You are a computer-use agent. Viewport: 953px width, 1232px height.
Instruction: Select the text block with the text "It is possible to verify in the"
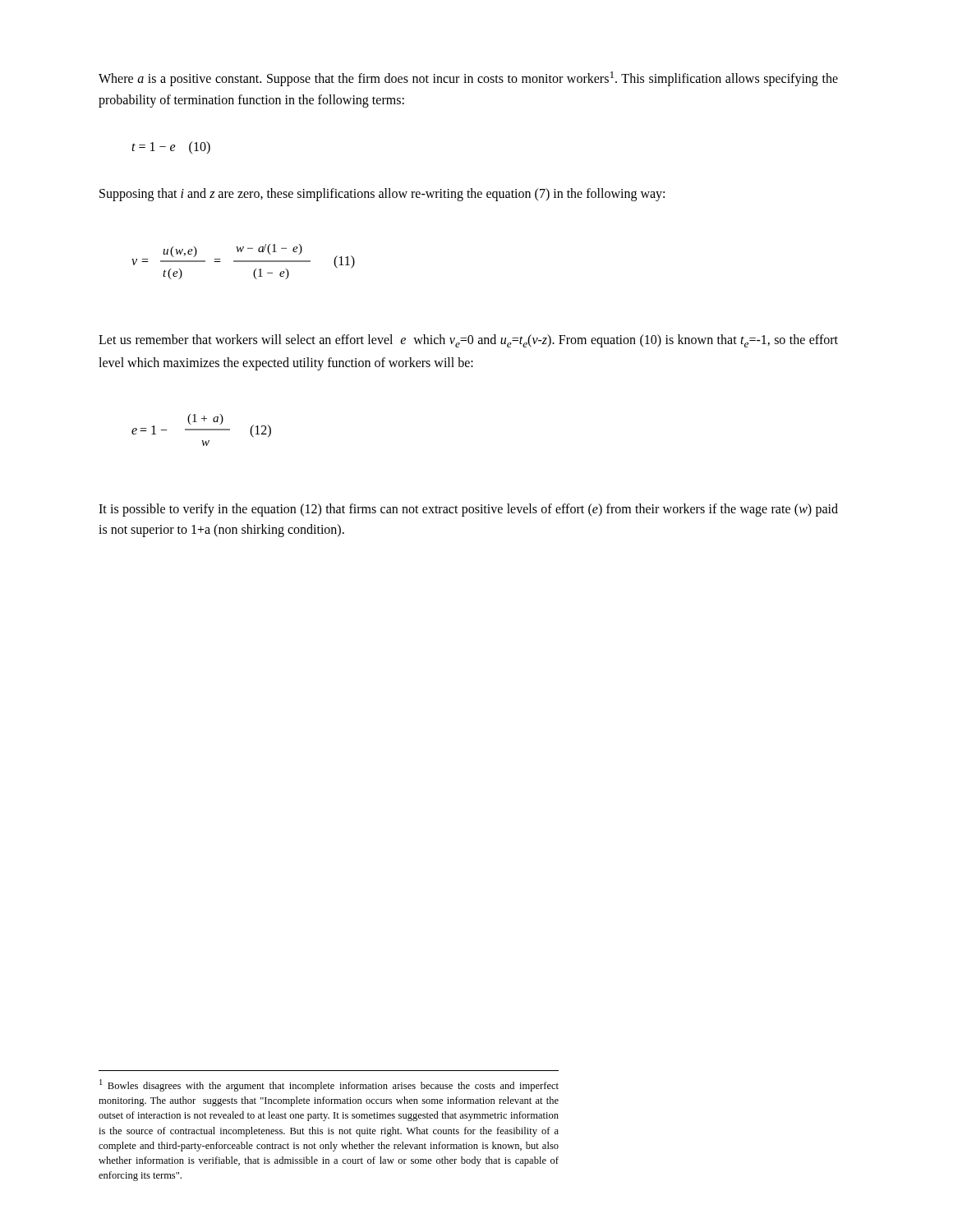coord(468,519)
